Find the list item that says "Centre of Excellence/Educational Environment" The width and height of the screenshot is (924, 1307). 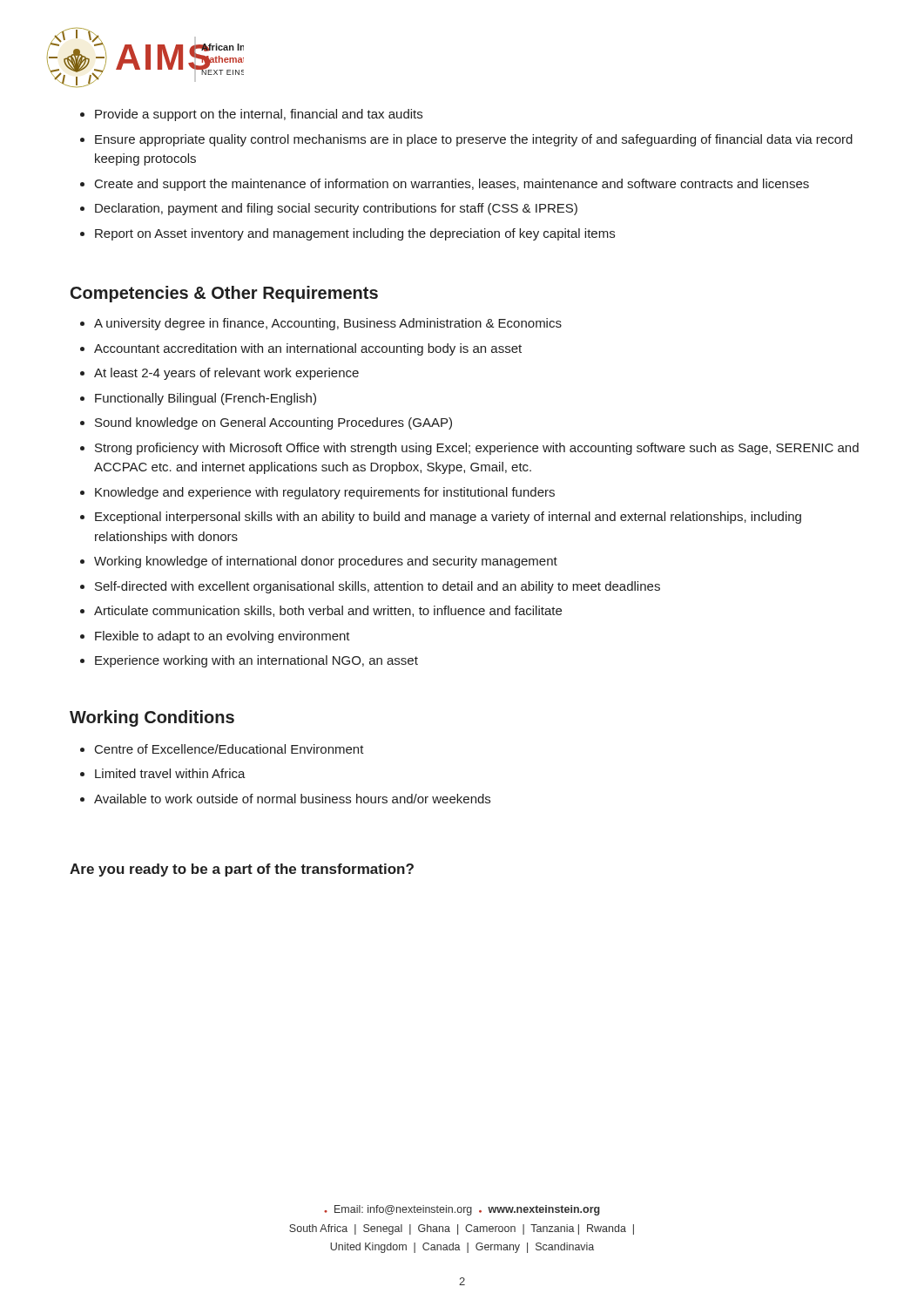(229, 748)
